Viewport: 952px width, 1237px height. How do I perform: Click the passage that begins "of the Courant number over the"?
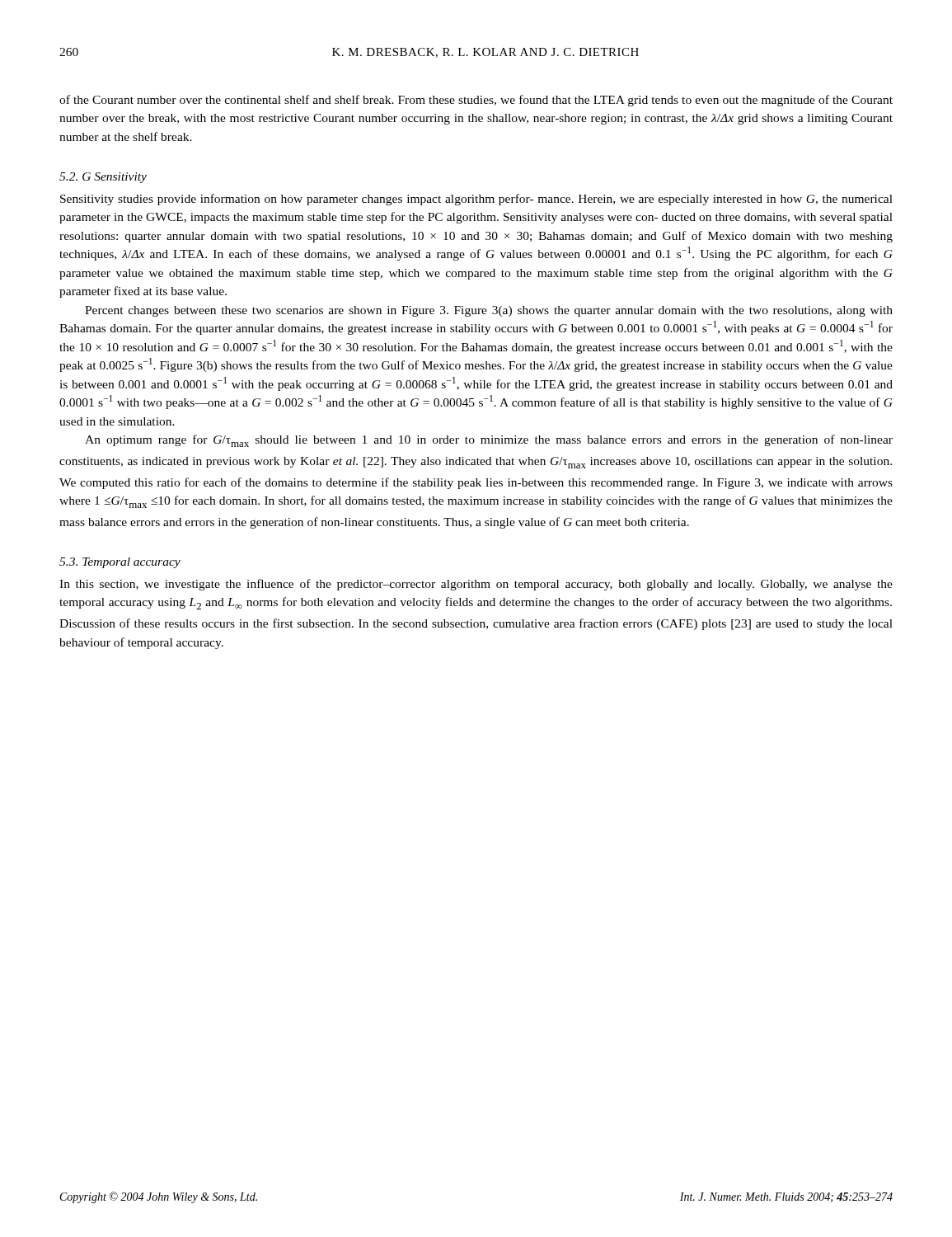pos(476,119)
